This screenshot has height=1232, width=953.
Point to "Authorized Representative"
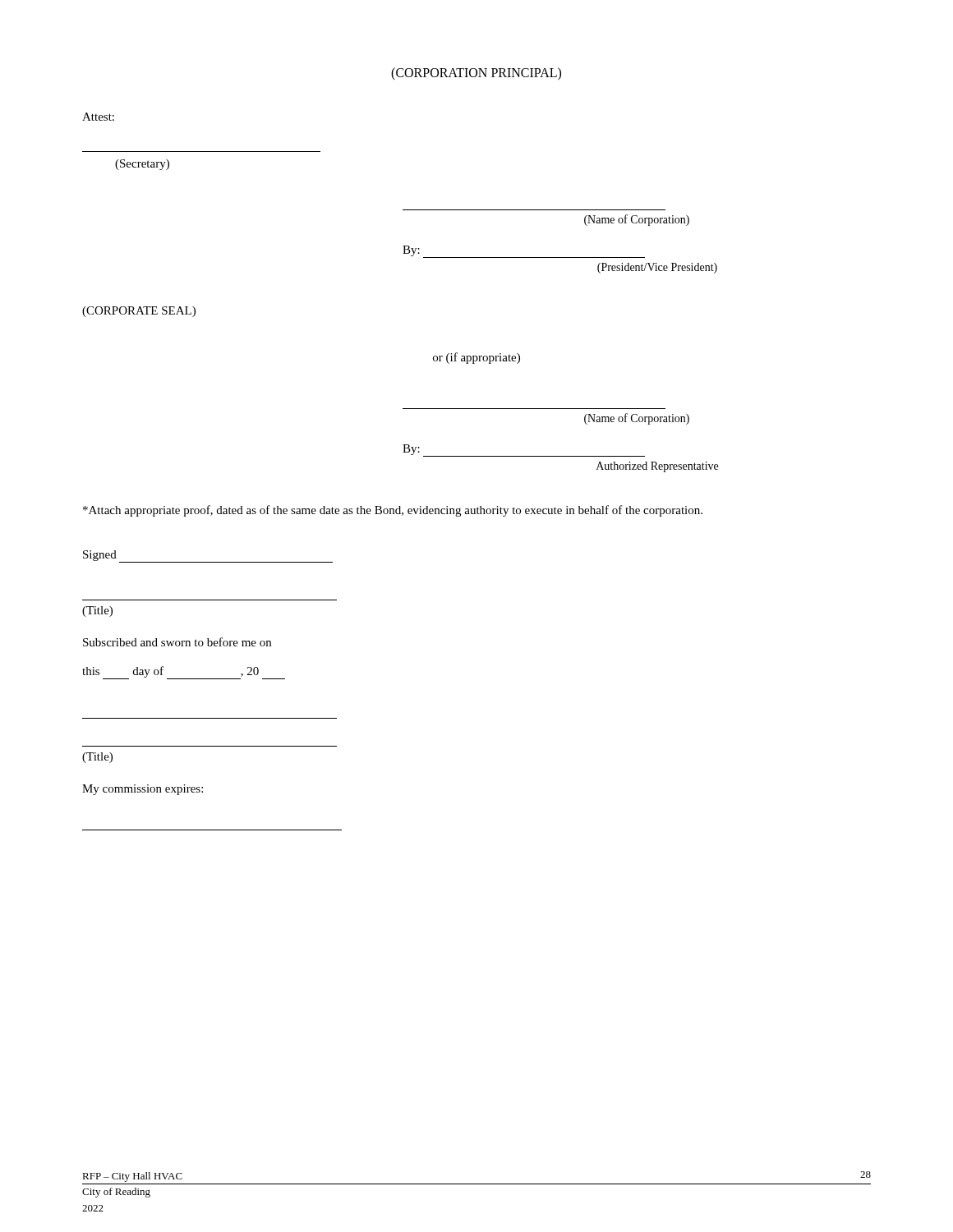(657, 466)
